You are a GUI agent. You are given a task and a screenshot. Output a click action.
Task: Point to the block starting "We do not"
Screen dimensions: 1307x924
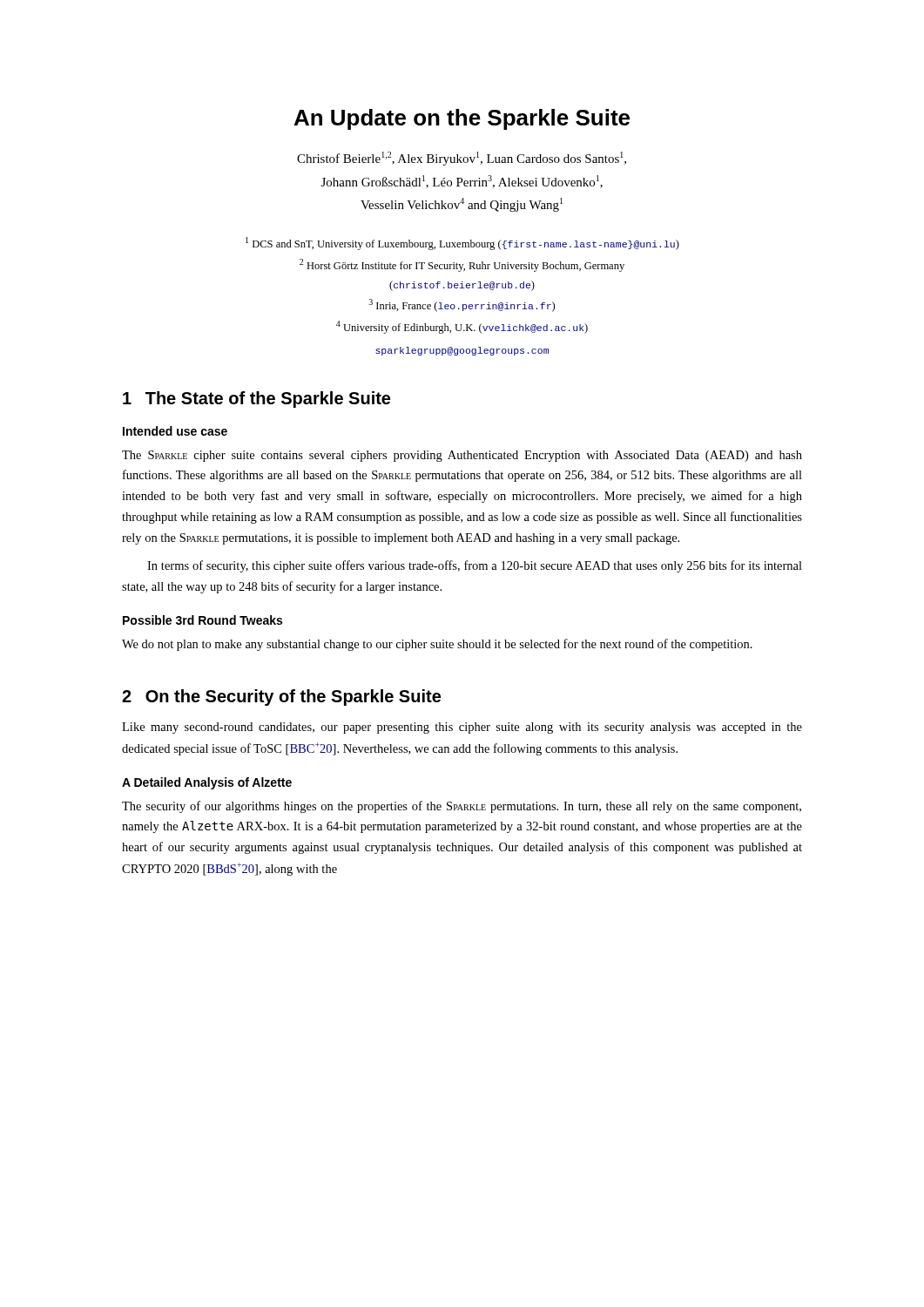462,645
